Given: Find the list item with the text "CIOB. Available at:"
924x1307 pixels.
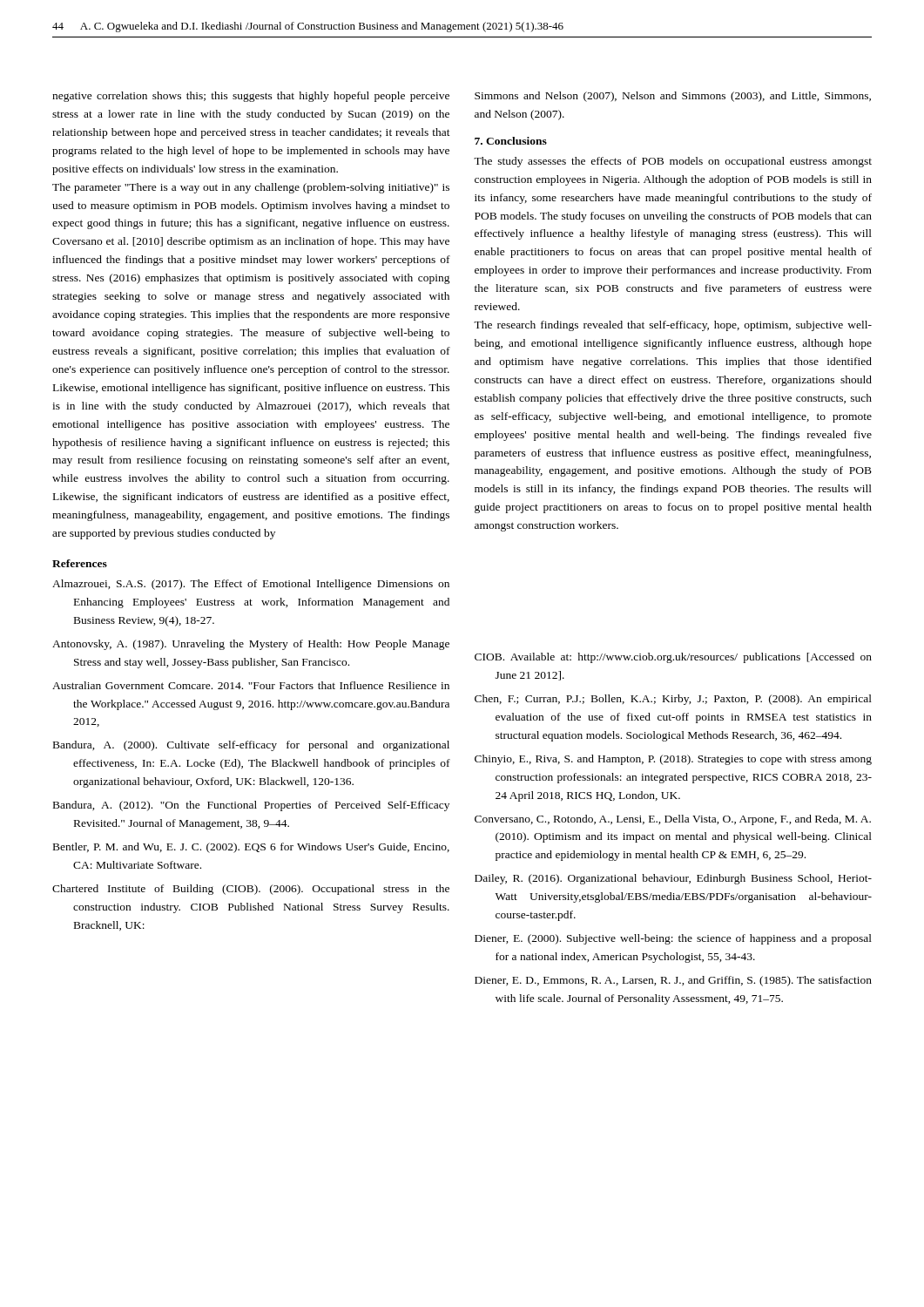Looking at the screenshot, I should click(x=673, y=666).
